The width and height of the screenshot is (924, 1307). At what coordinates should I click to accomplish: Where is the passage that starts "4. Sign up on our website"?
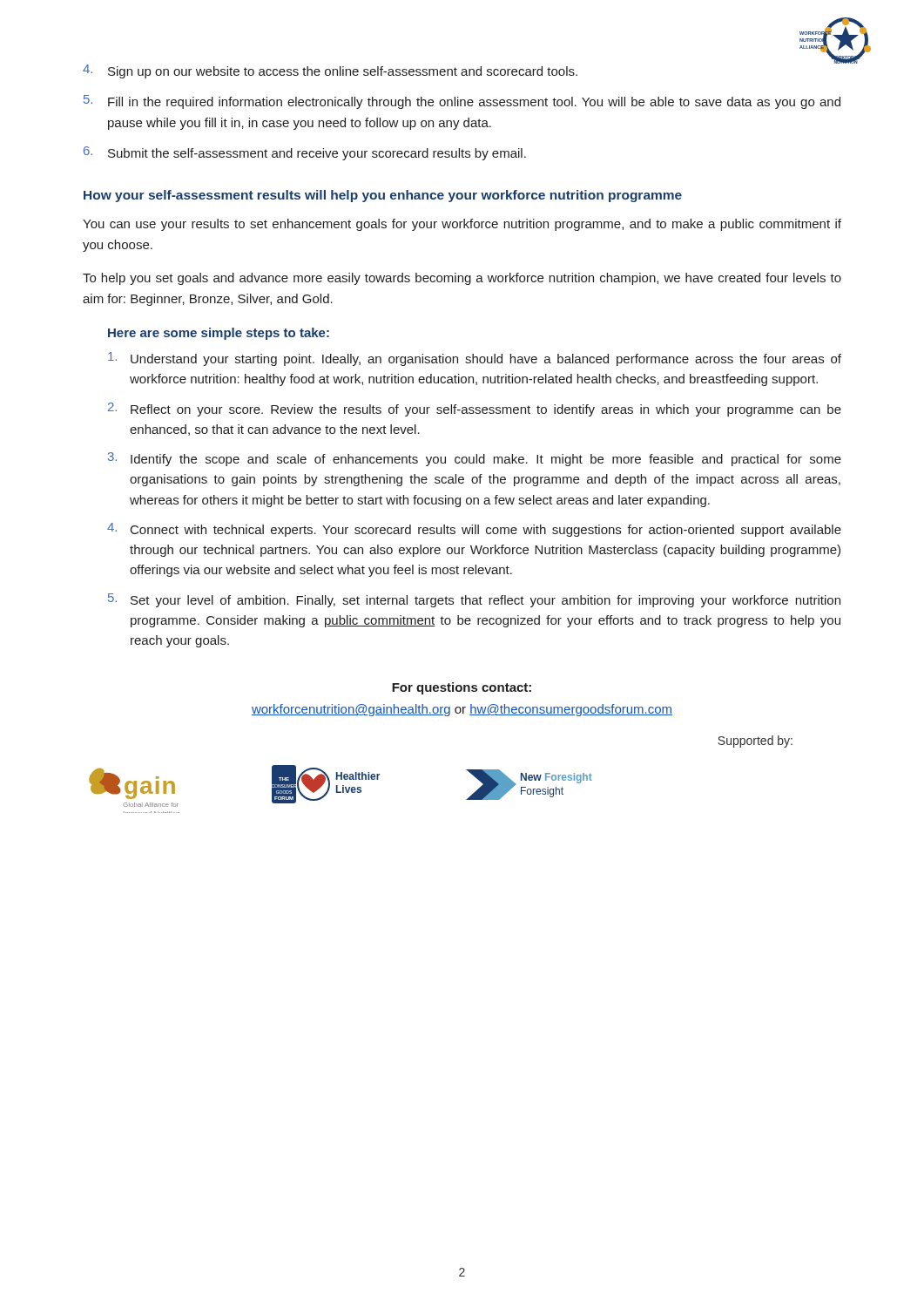point(462,71)
